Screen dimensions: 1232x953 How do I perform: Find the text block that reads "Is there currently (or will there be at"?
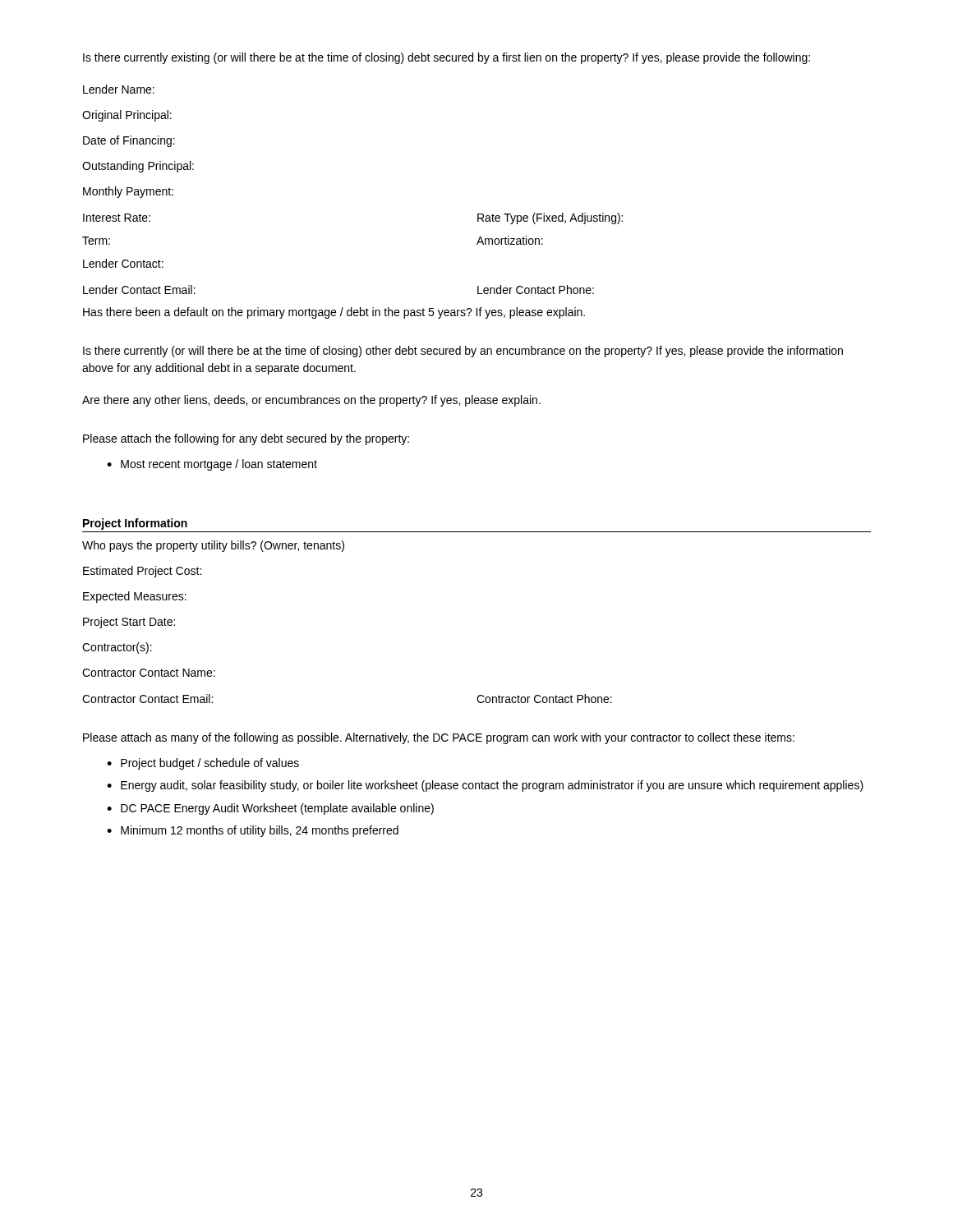pos(463,359)
